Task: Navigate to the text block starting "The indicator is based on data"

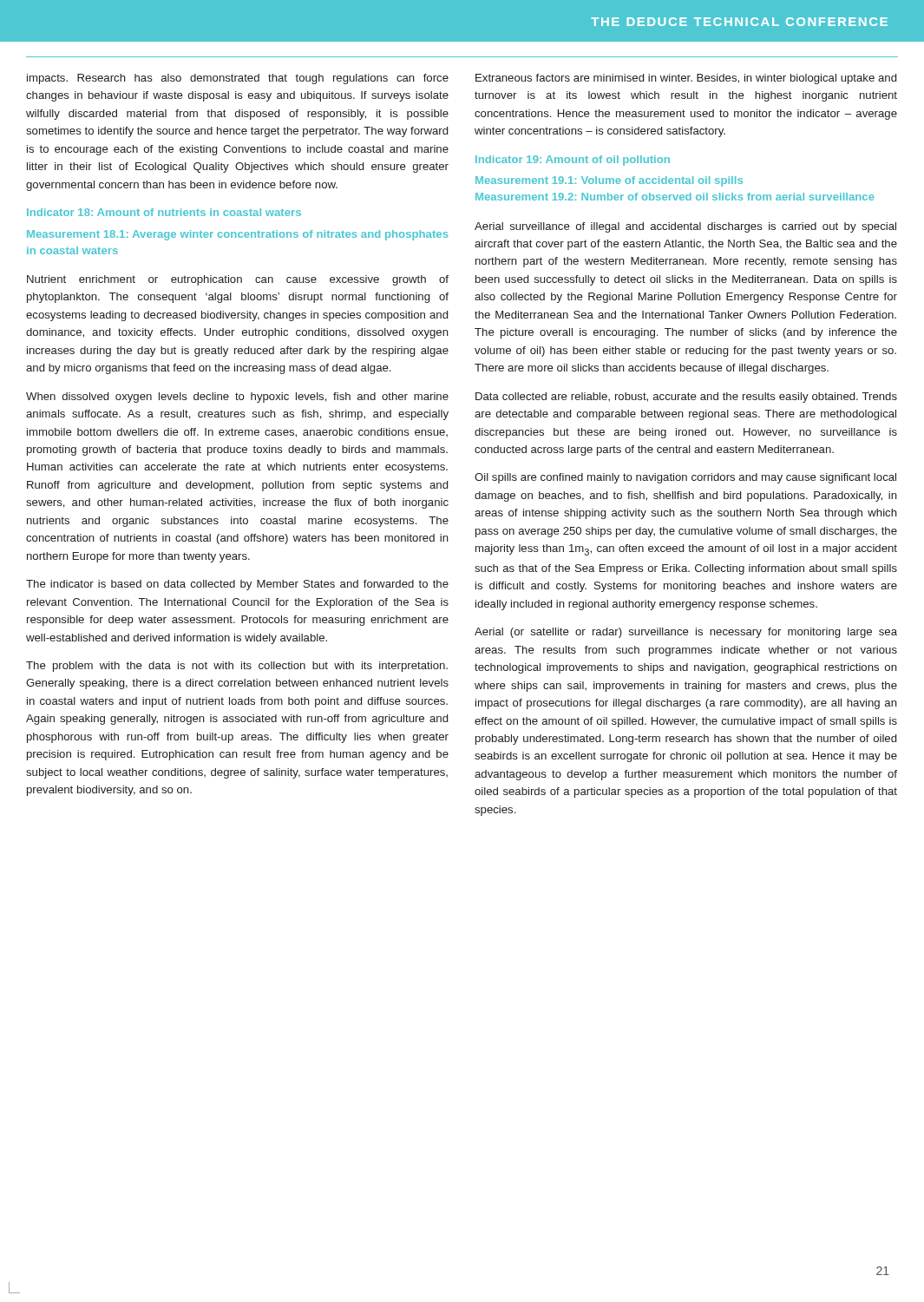Action: [x=237, y=611]
